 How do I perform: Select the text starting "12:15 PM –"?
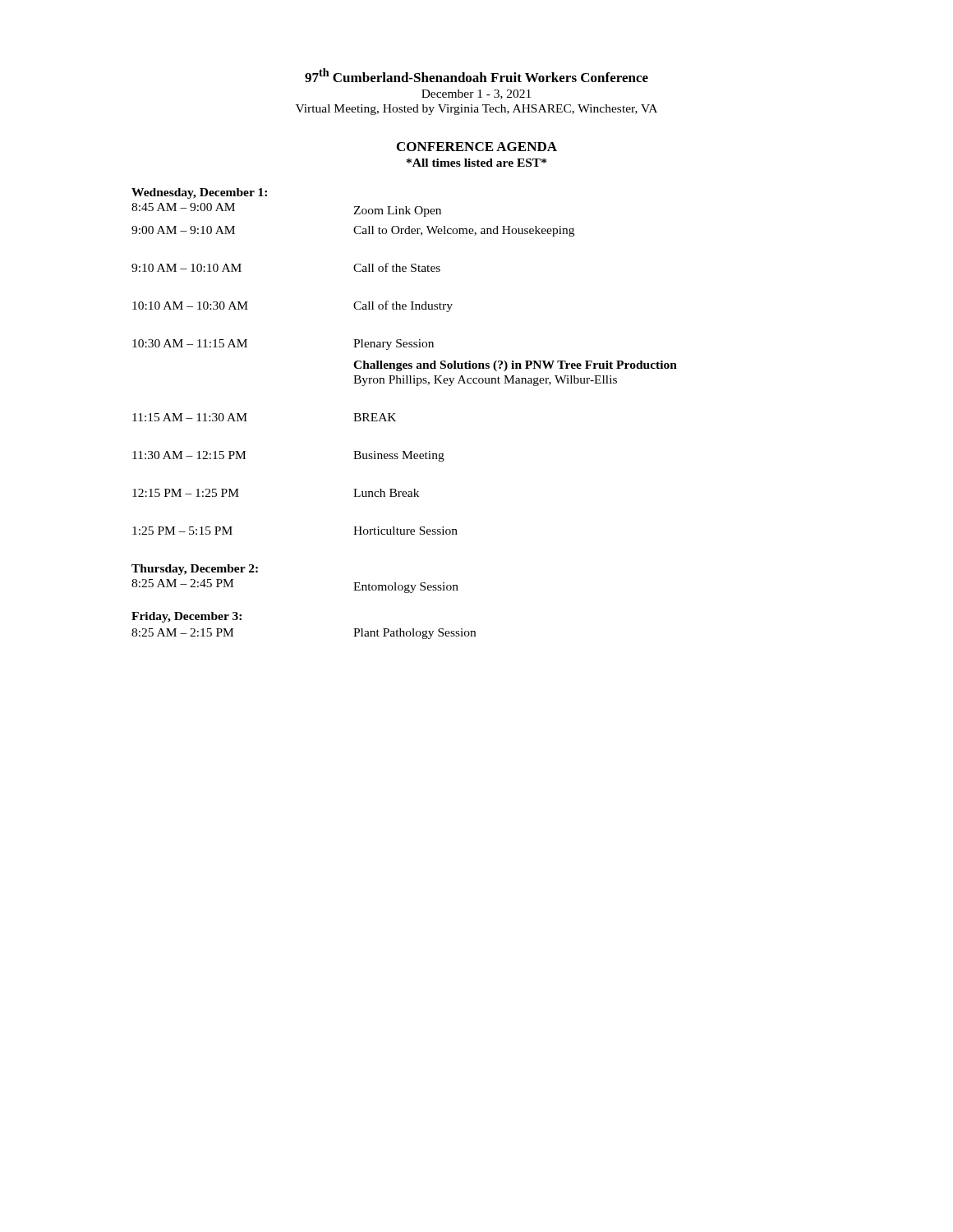(x=198, y=492)
